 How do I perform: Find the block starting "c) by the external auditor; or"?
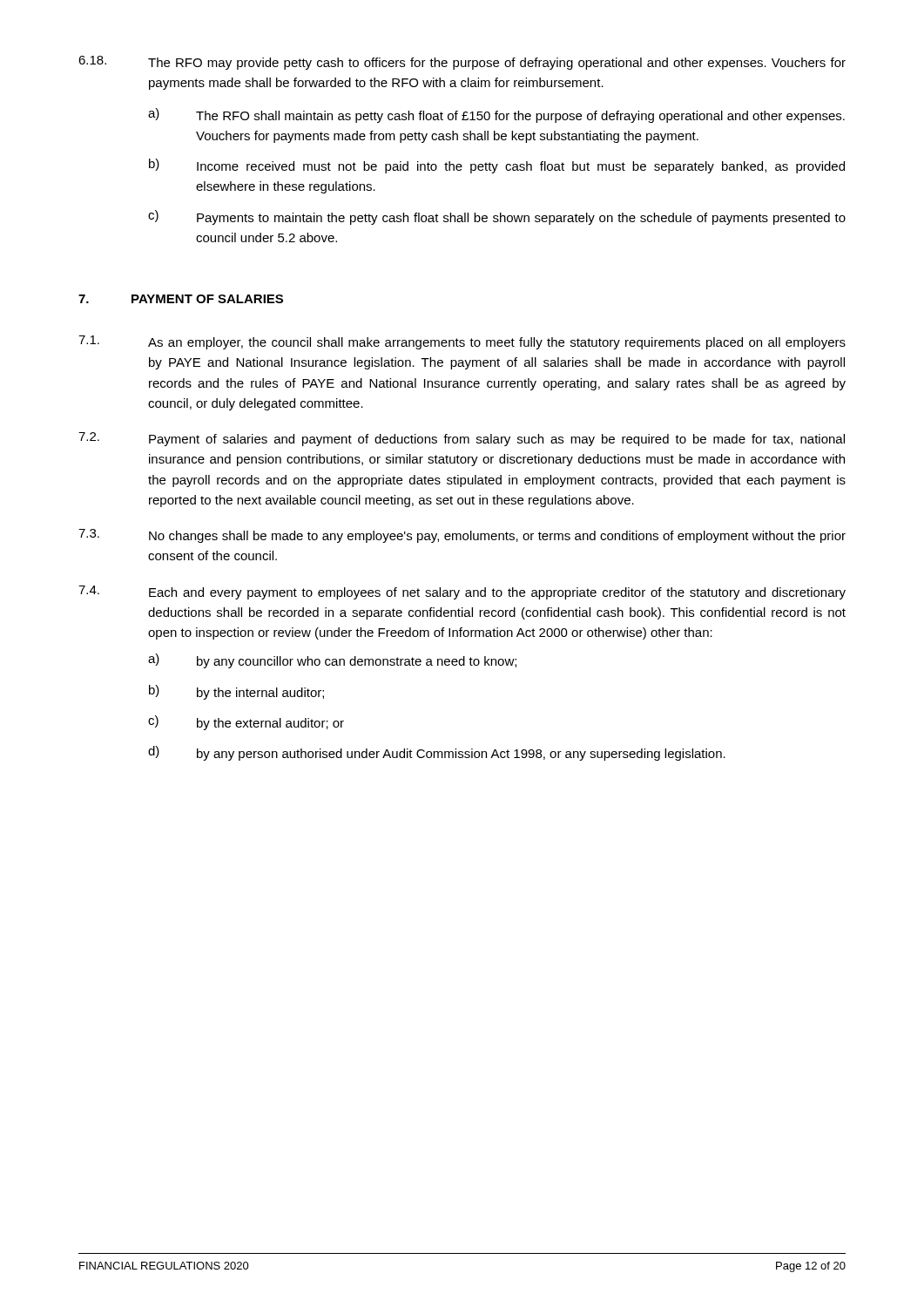pos(246,723)
